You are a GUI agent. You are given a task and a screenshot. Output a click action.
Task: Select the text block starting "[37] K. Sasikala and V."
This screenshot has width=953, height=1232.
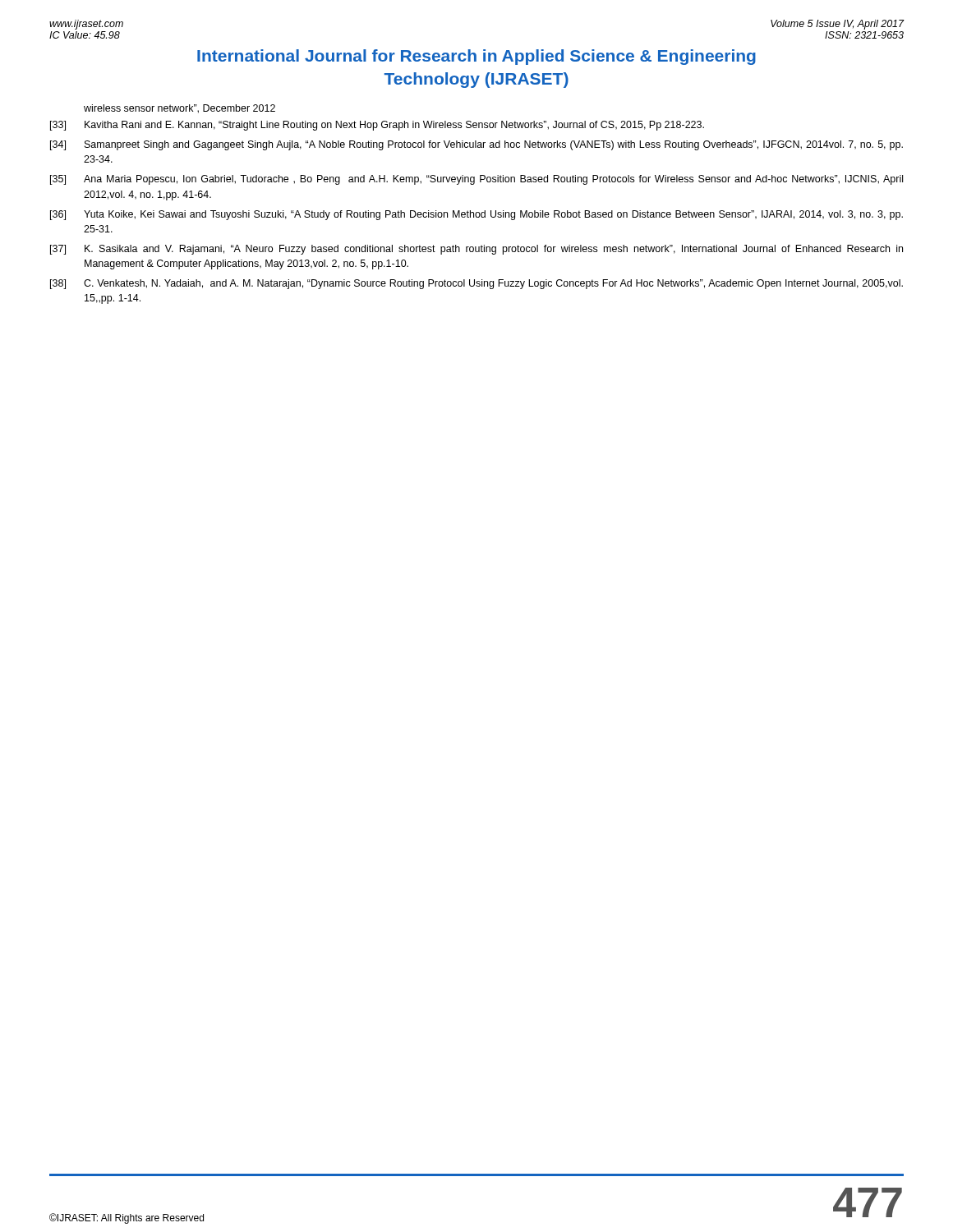(x=476, y=256)
